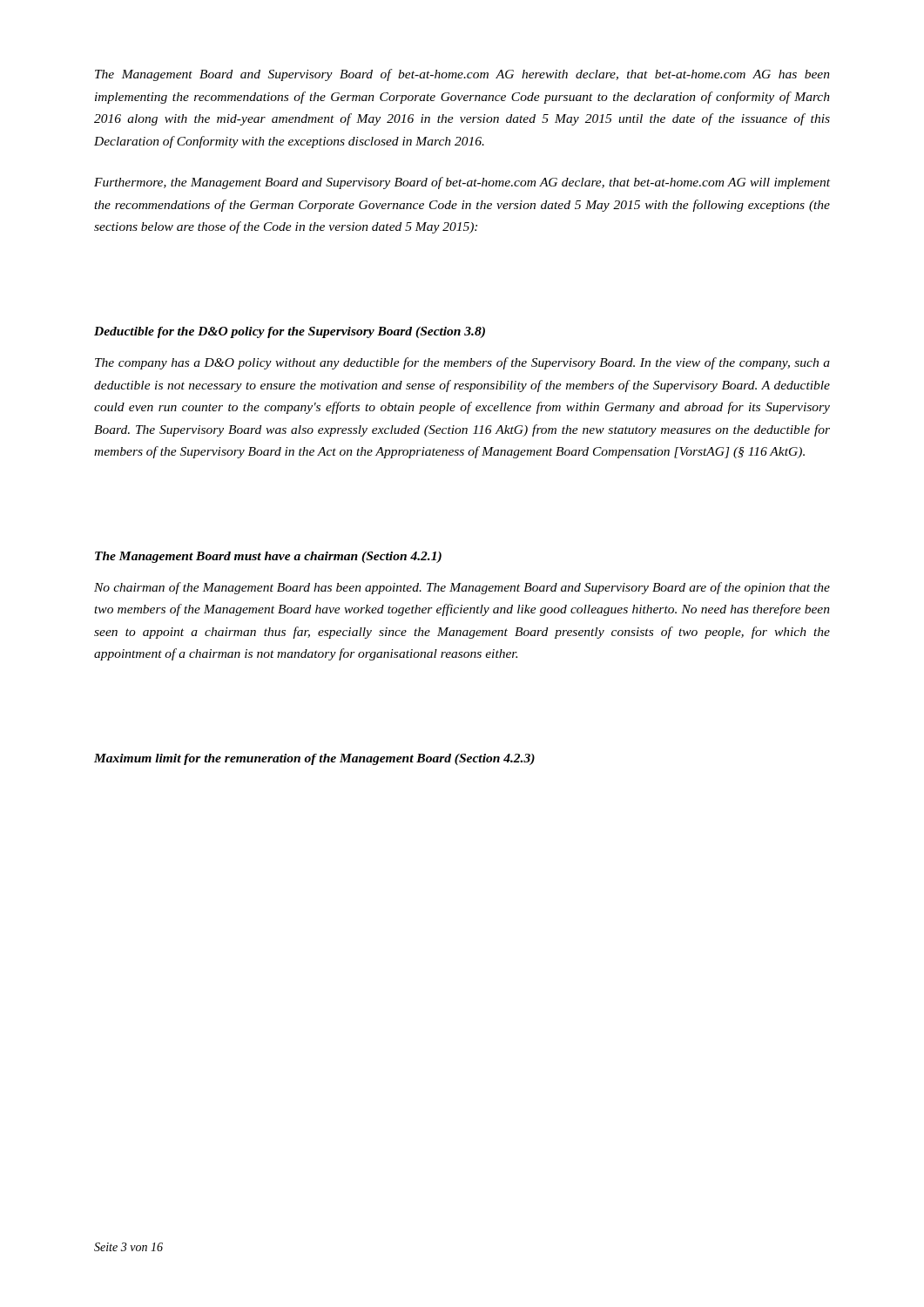This screenshot has width=924, height=1307.
Task: Find the text block containing "No chairman of the"
Action: (x=462, y=620)
